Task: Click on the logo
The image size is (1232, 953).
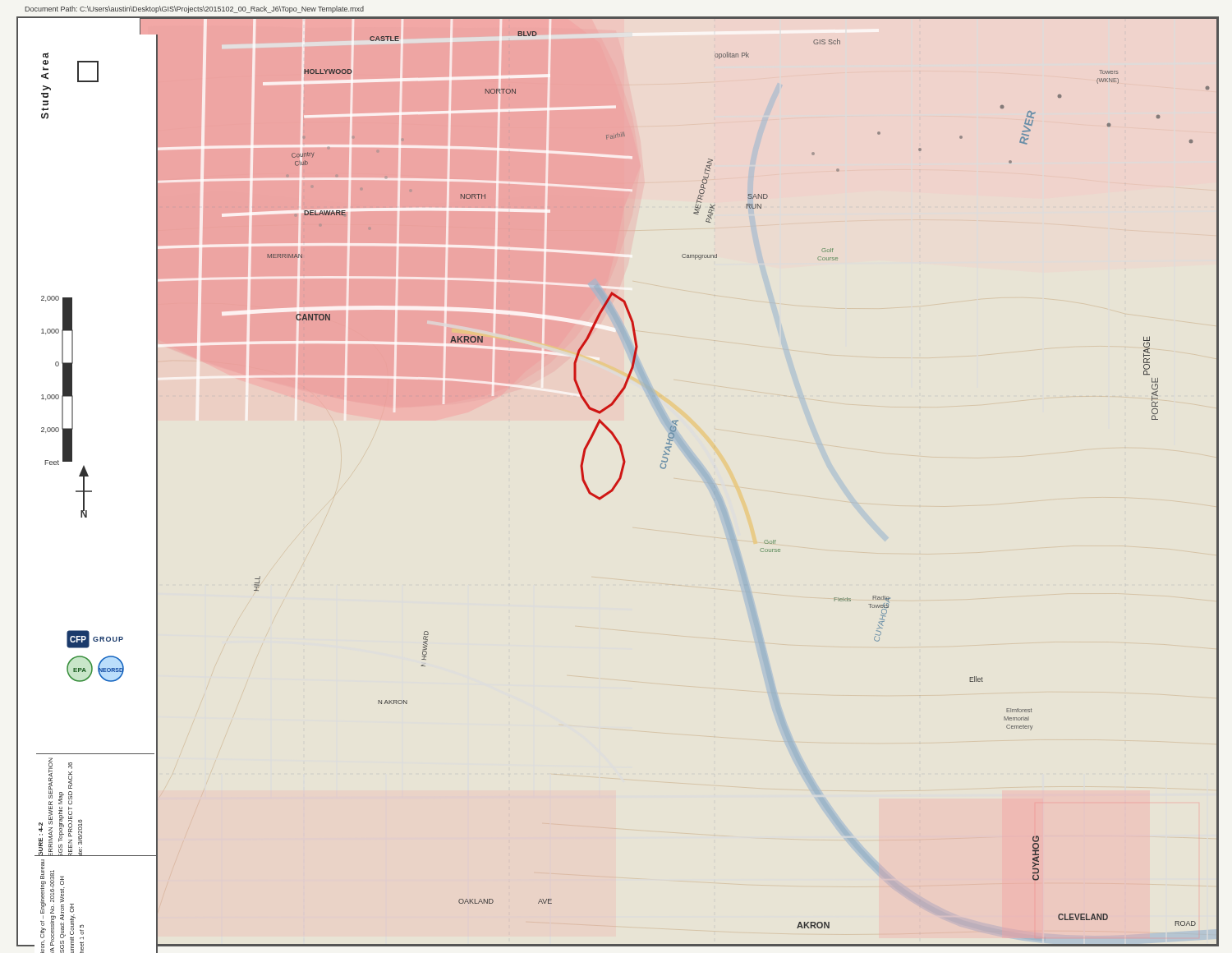Action: [95, 656]
